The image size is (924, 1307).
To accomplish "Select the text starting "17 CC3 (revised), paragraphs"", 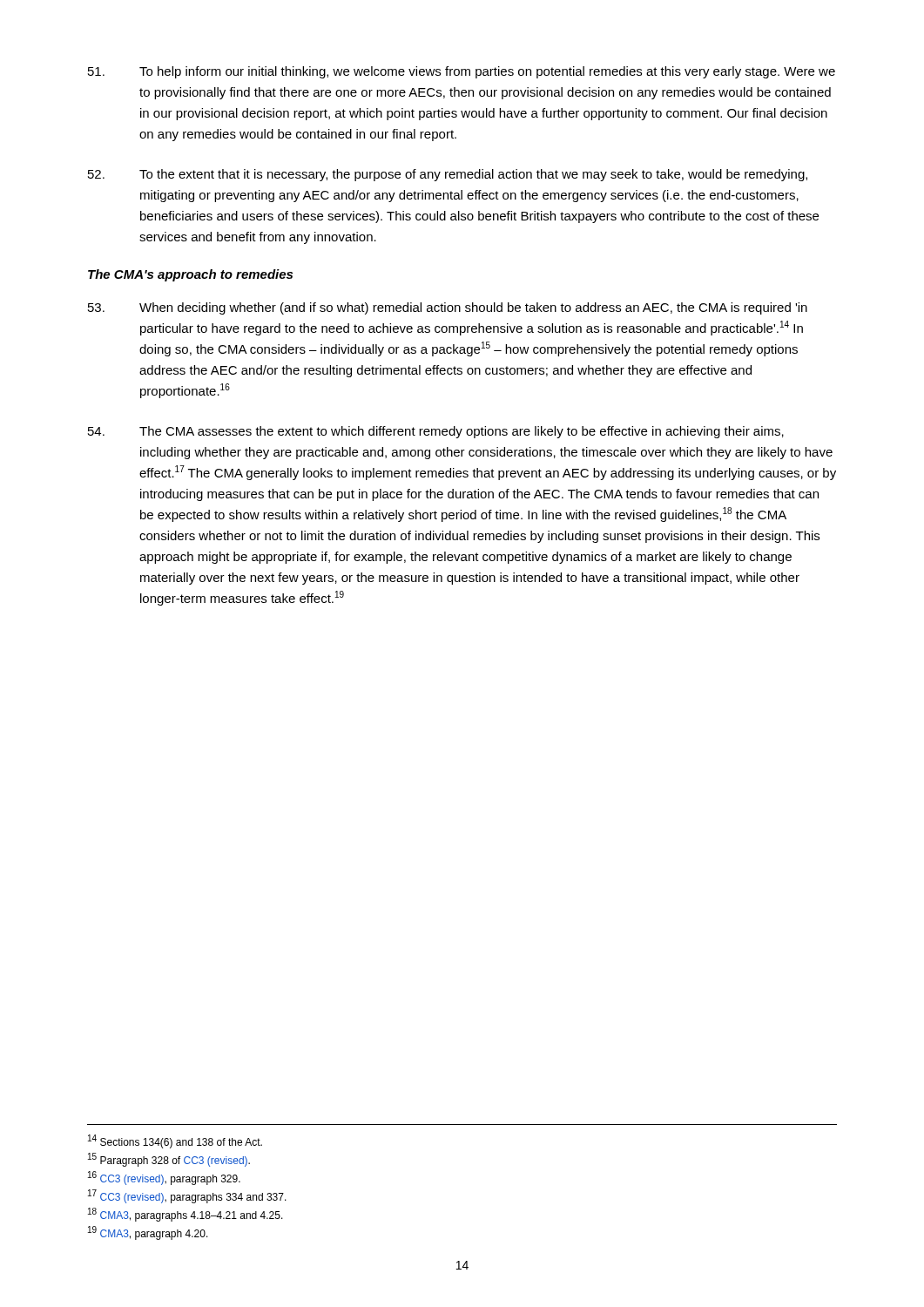I will coord(187,1196).
